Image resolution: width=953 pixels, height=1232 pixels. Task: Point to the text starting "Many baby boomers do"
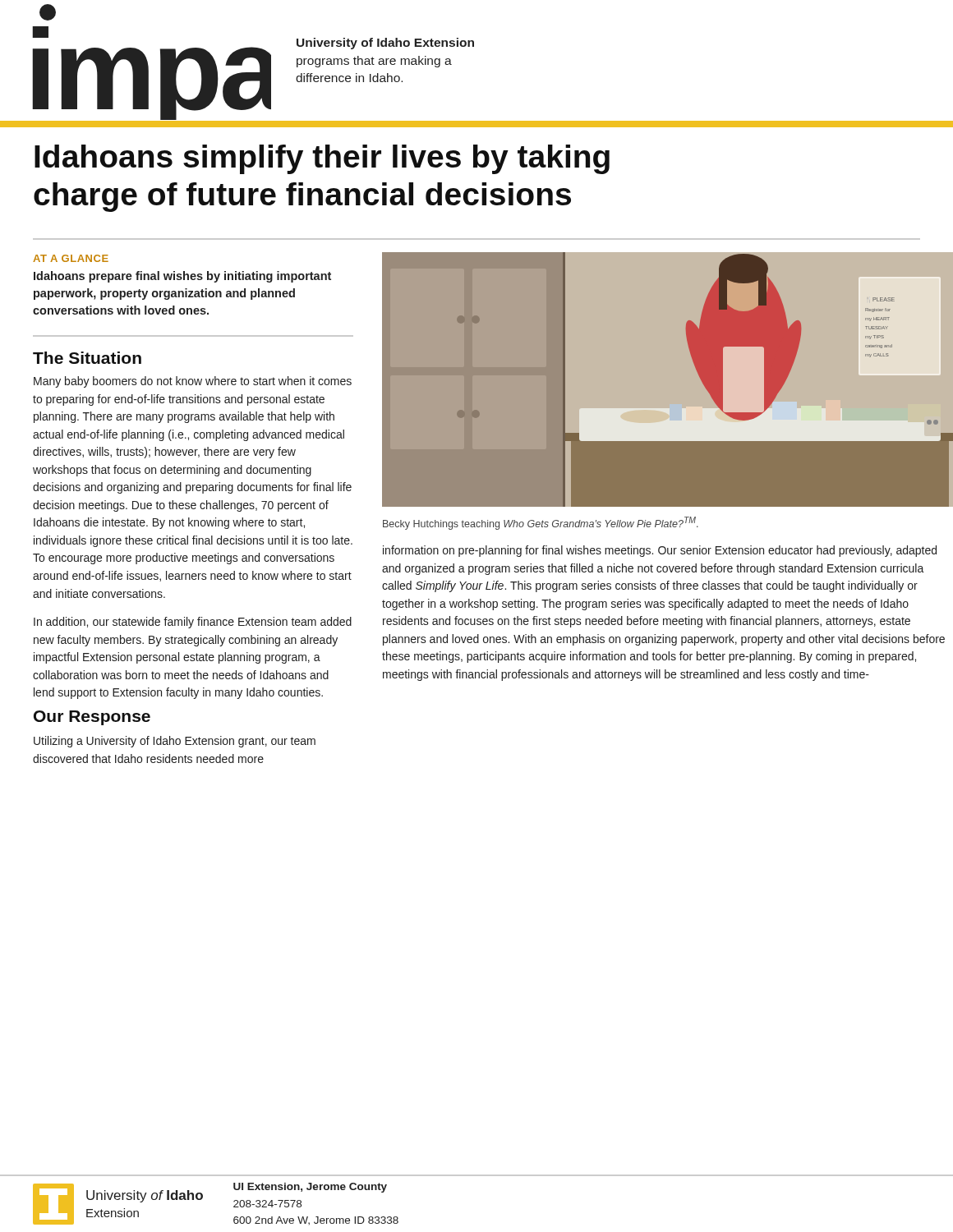(193, 538)
